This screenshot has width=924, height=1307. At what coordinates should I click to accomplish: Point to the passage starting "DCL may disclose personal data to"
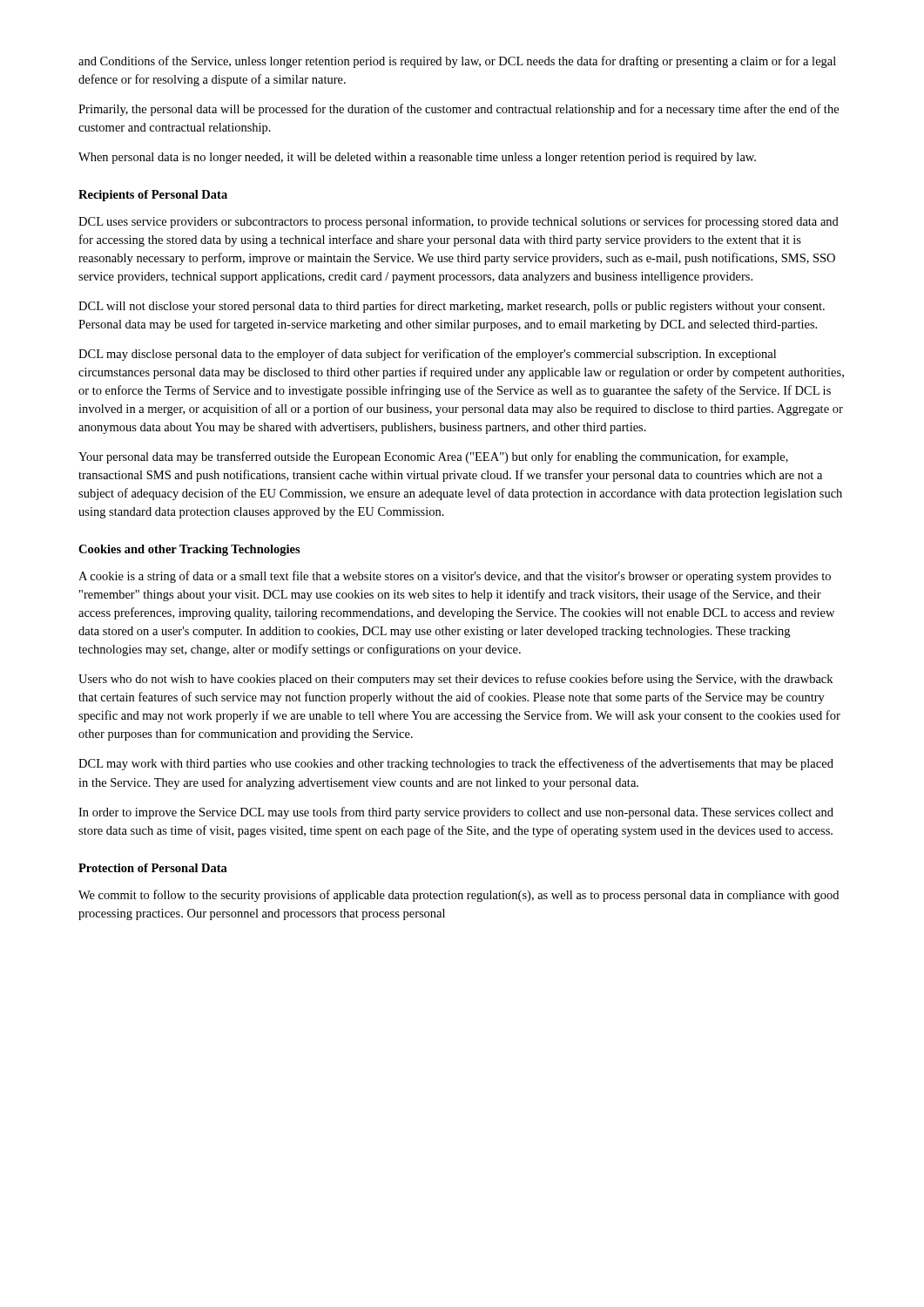461,391
